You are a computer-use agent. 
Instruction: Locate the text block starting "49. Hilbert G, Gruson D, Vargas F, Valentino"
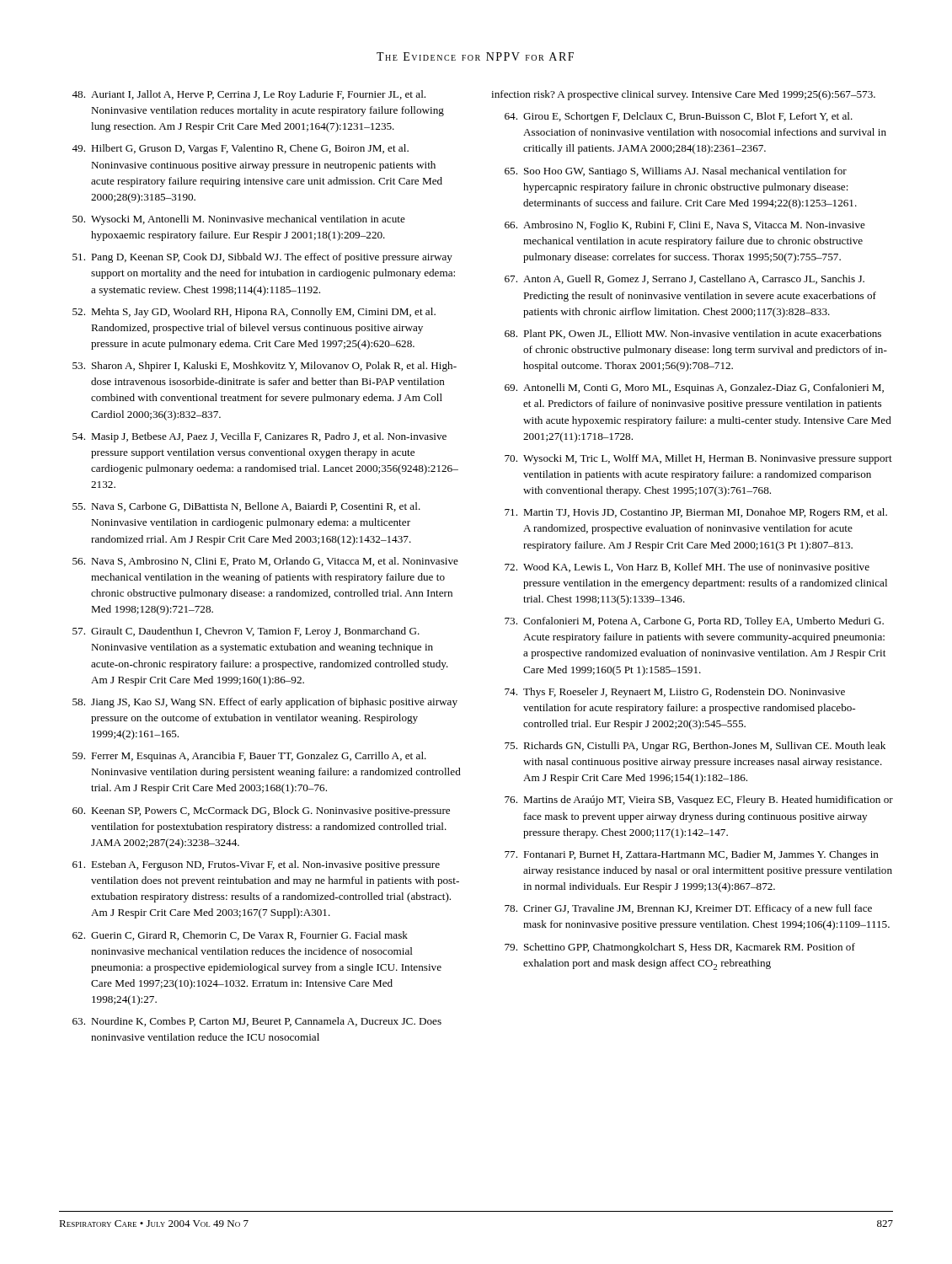(x=260, y=172)
